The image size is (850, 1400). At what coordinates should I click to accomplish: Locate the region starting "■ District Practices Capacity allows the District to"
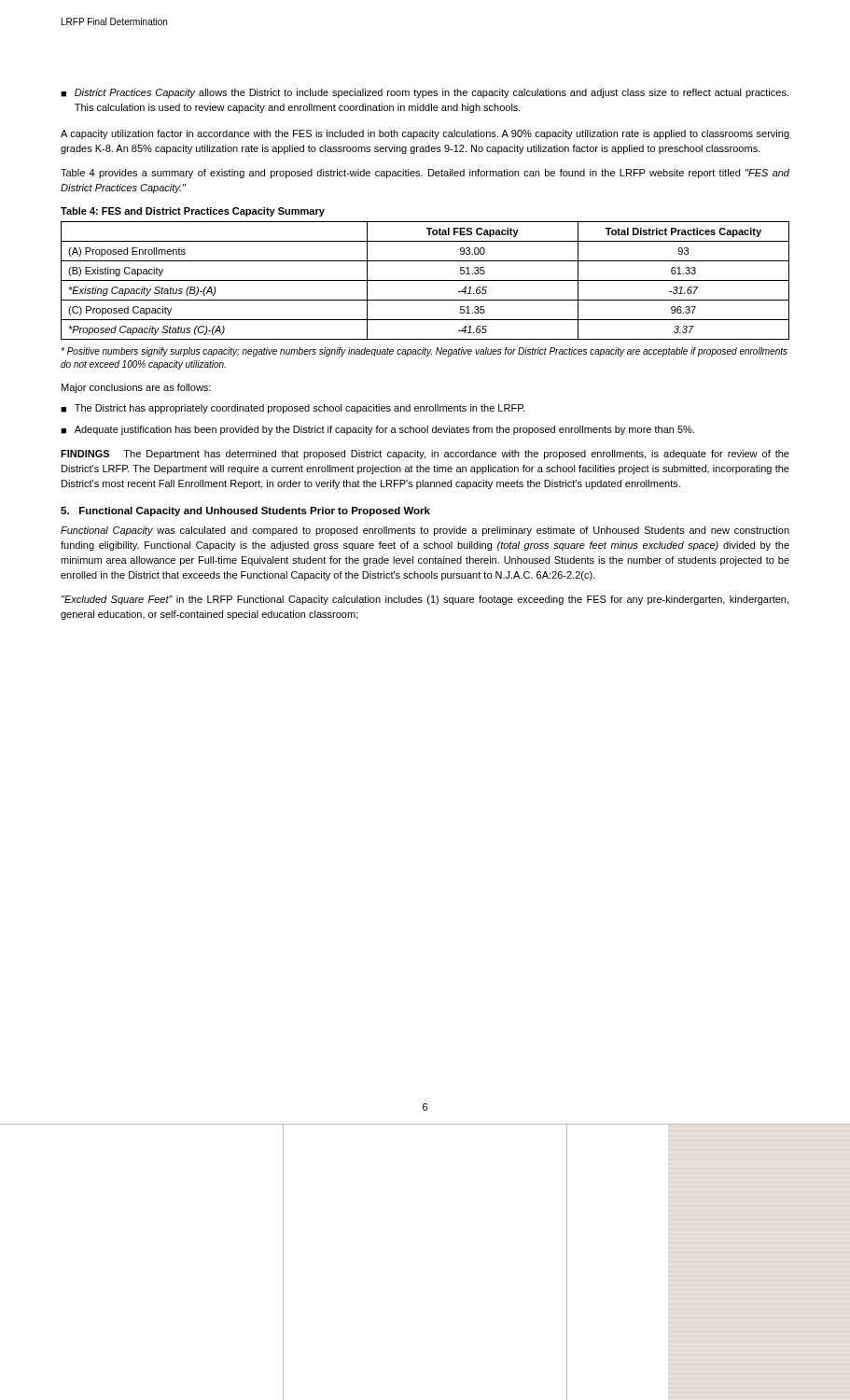pos(425,101)
